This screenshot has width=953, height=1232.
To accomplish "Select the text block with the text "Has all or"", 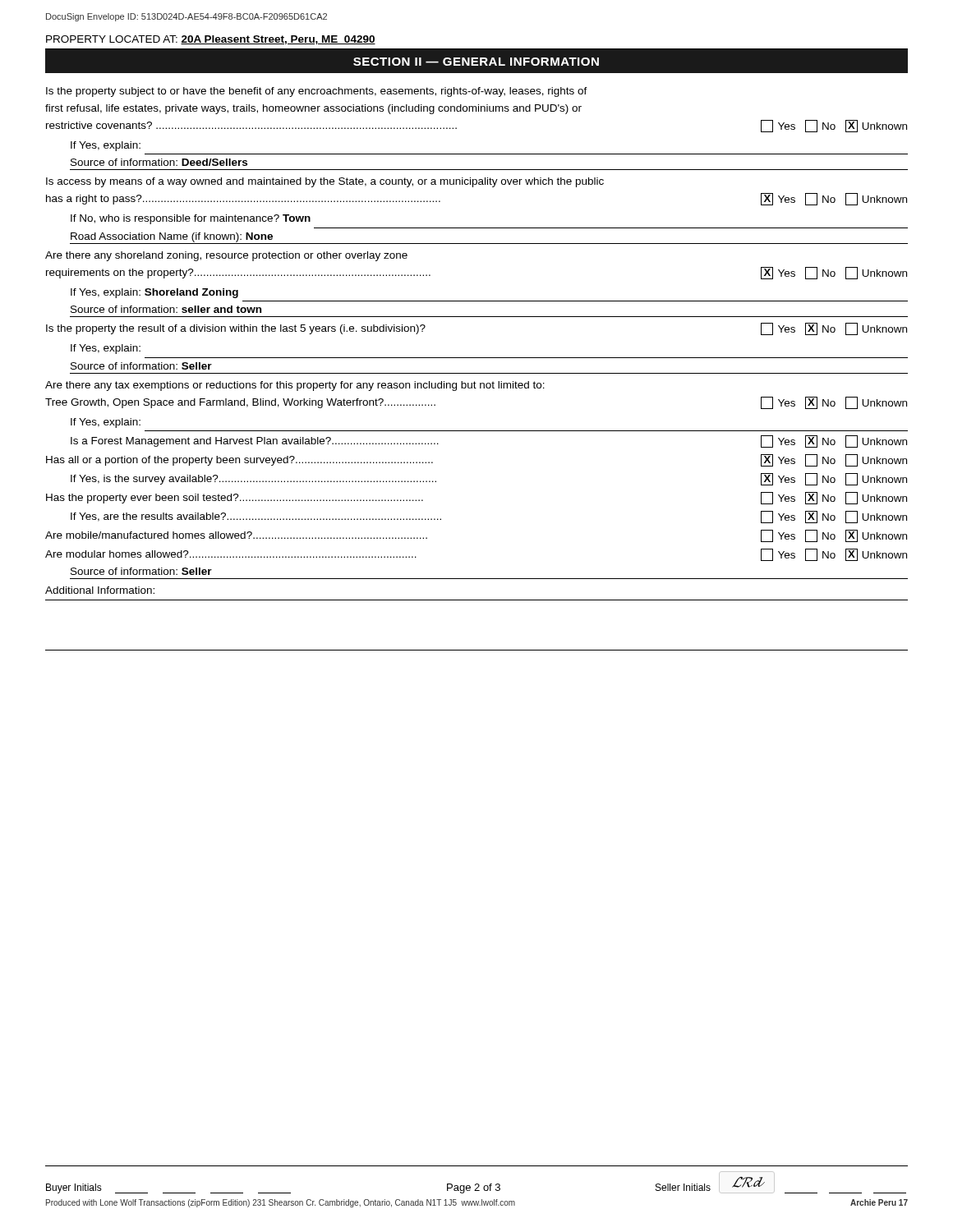I will (x=174, y=460).
